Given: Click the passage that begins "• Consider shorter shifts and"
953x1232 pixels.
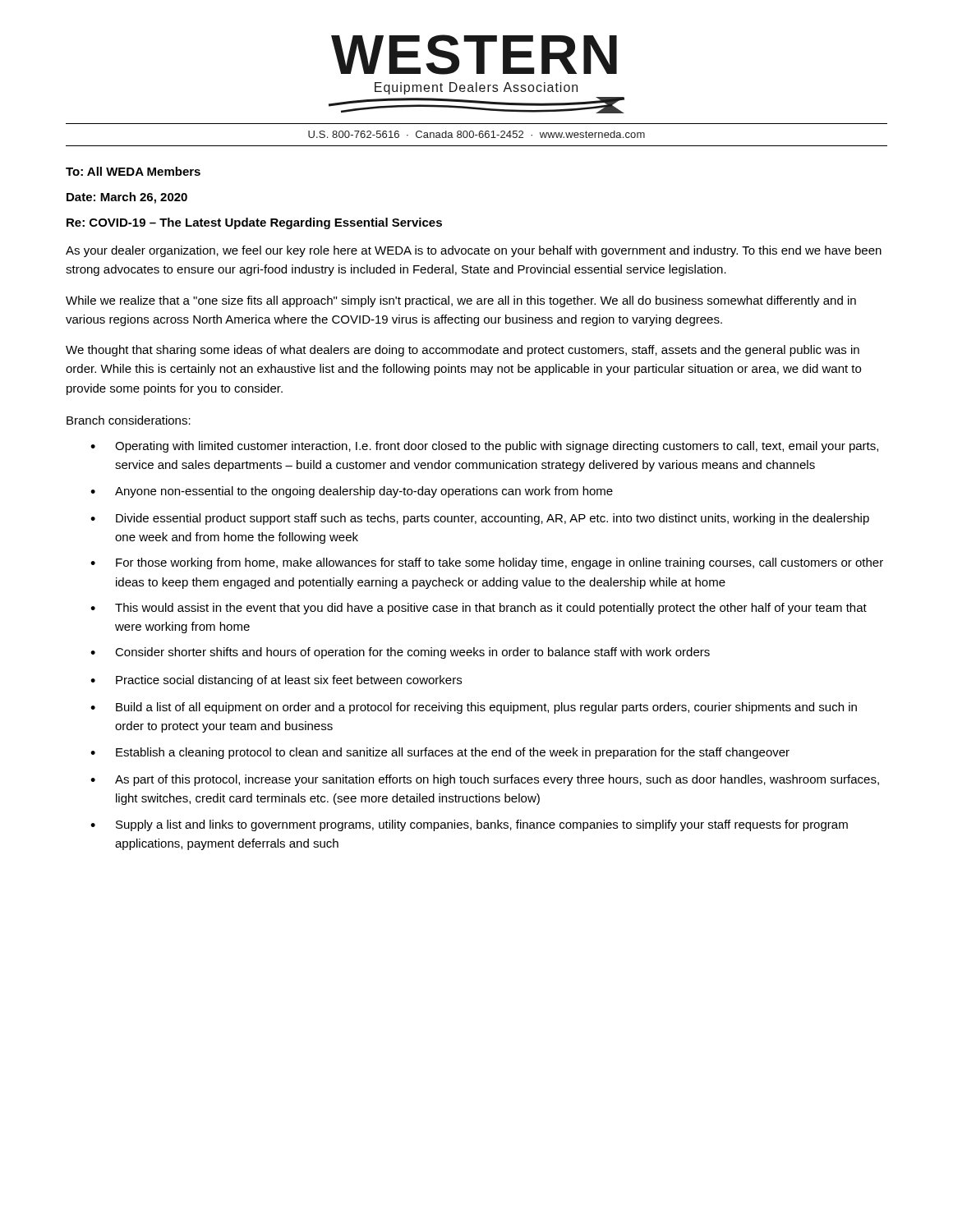Looking at the screenshot, I should 489,653.
